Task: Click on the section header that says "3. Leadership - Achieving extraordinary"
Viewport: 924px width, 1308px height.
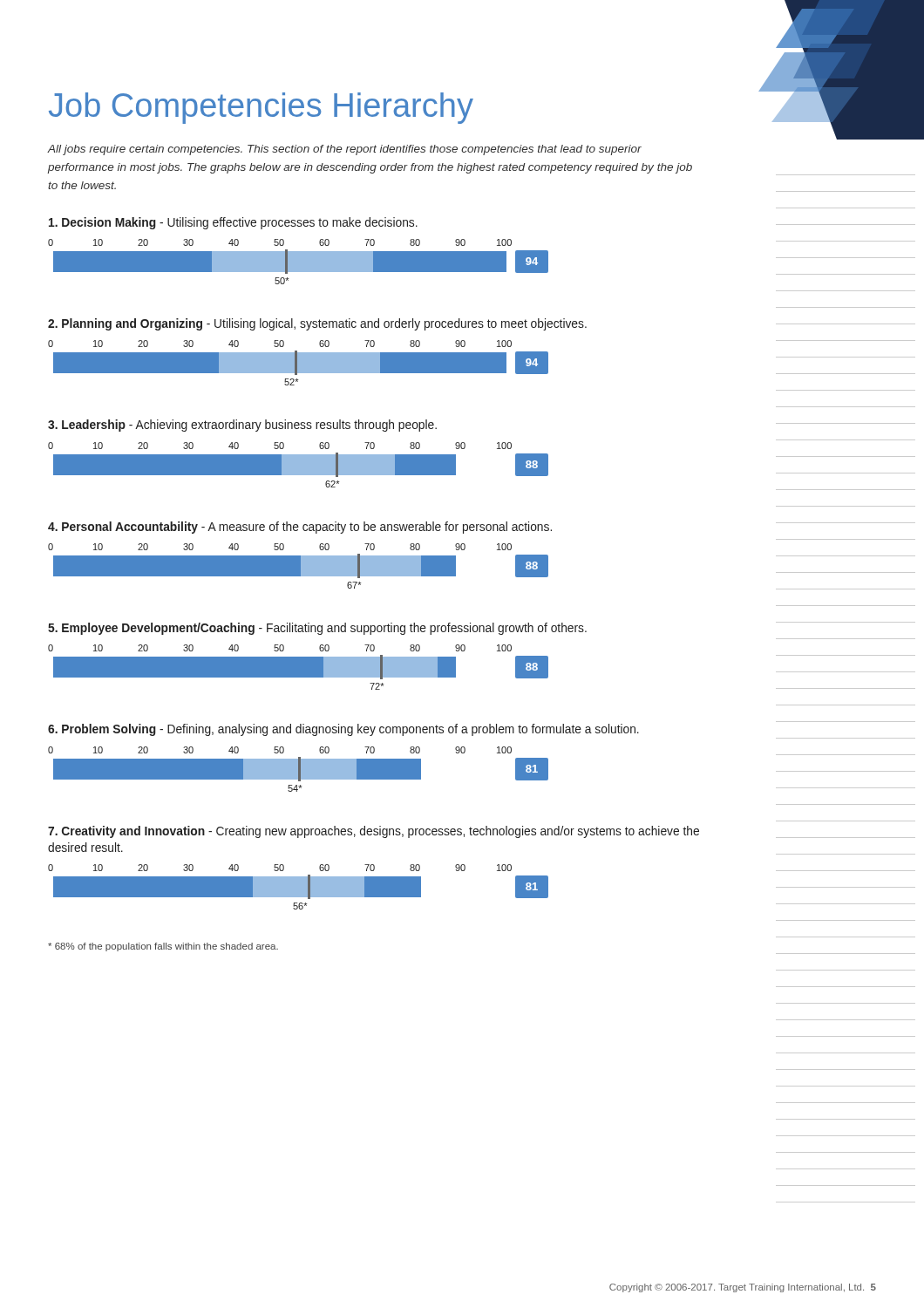Action: [x=375, y=426]
